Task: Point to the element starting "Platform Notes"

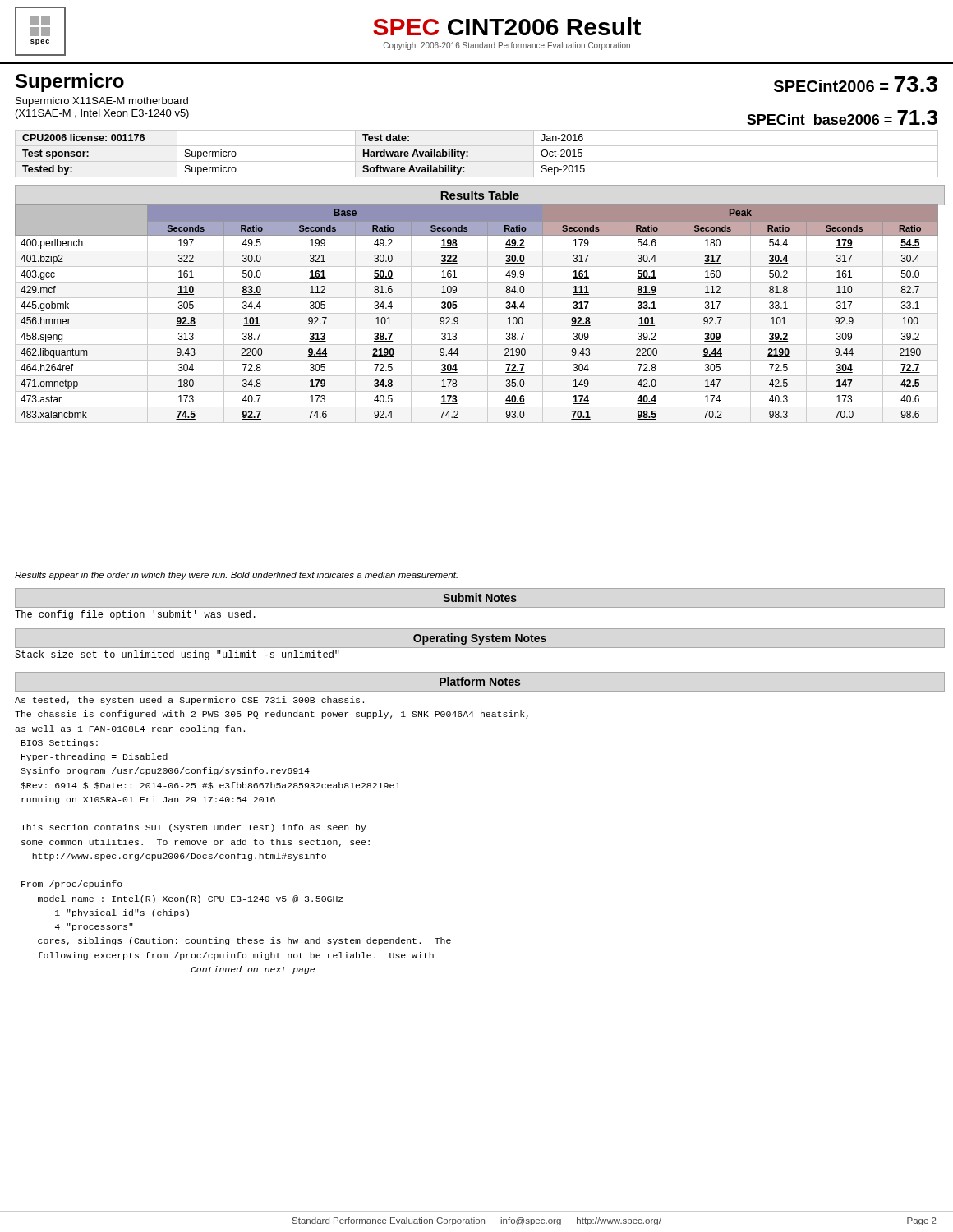Action: click(x=480, y=682)
